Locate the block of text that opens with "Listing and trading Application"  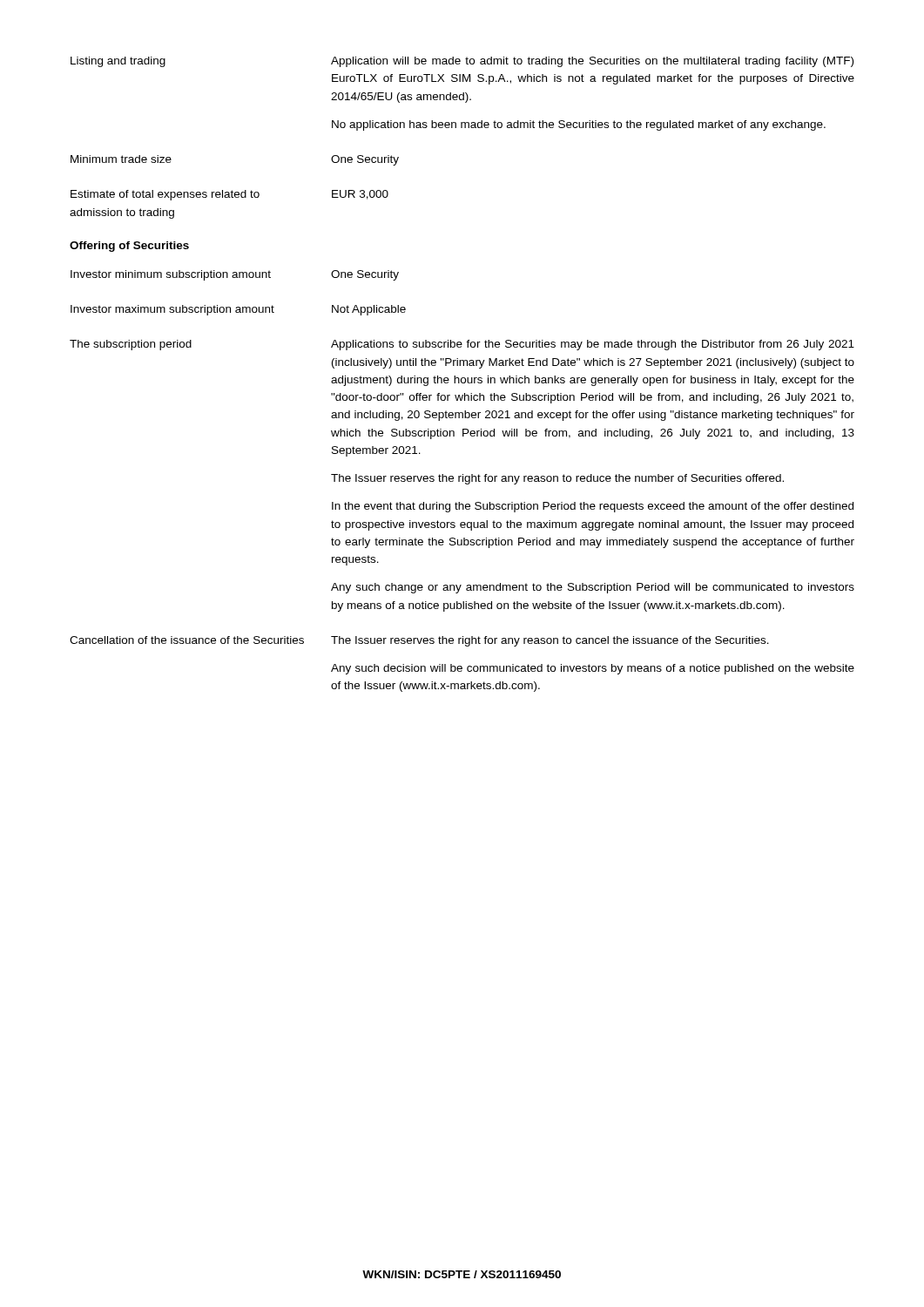click(462, 93)
